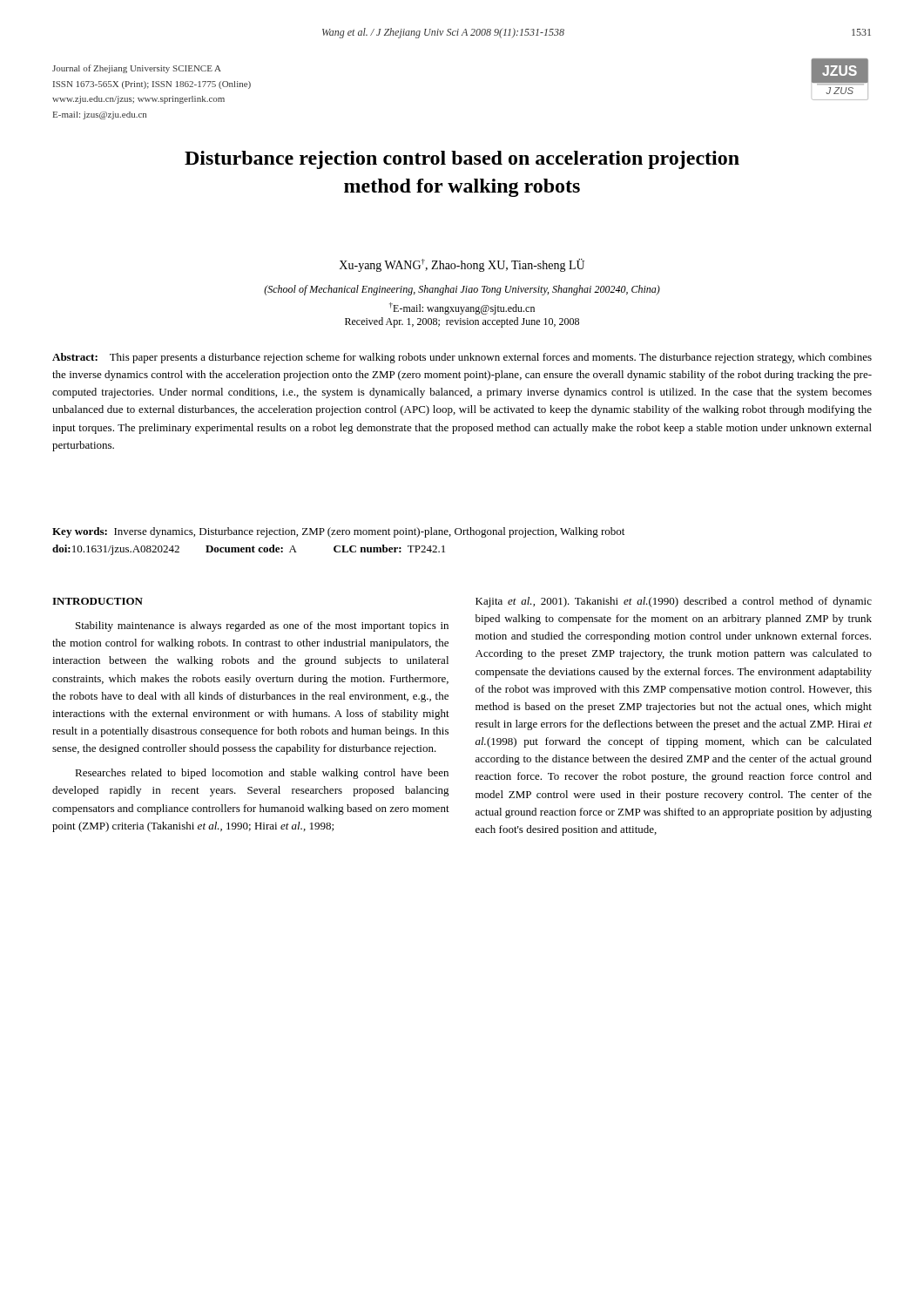Select the title
924x1307 pixels.
tap(462, 172)
